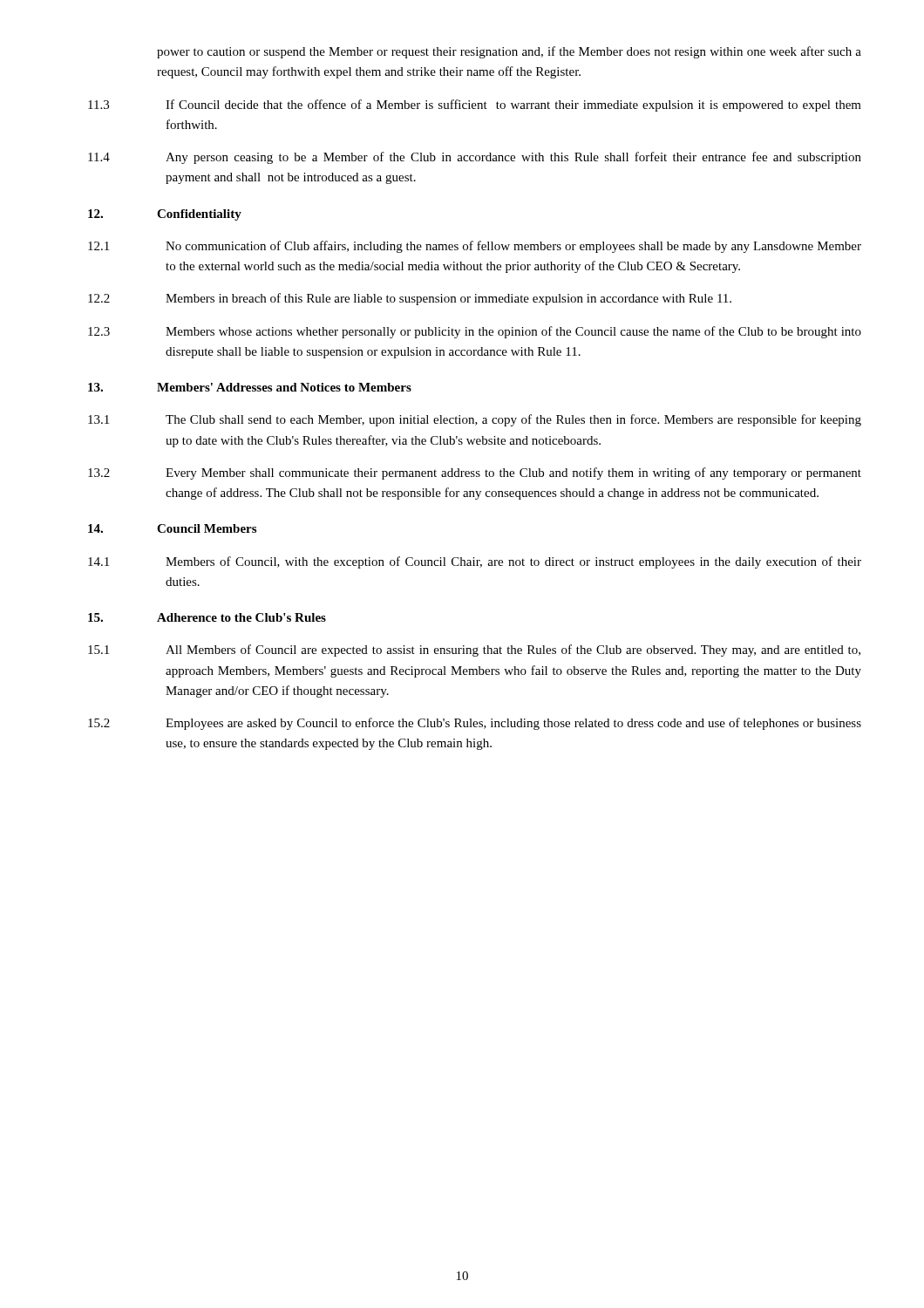Where is the passage that starts "power to caution or suspend the Member or"?

click(x=509, y=62)
